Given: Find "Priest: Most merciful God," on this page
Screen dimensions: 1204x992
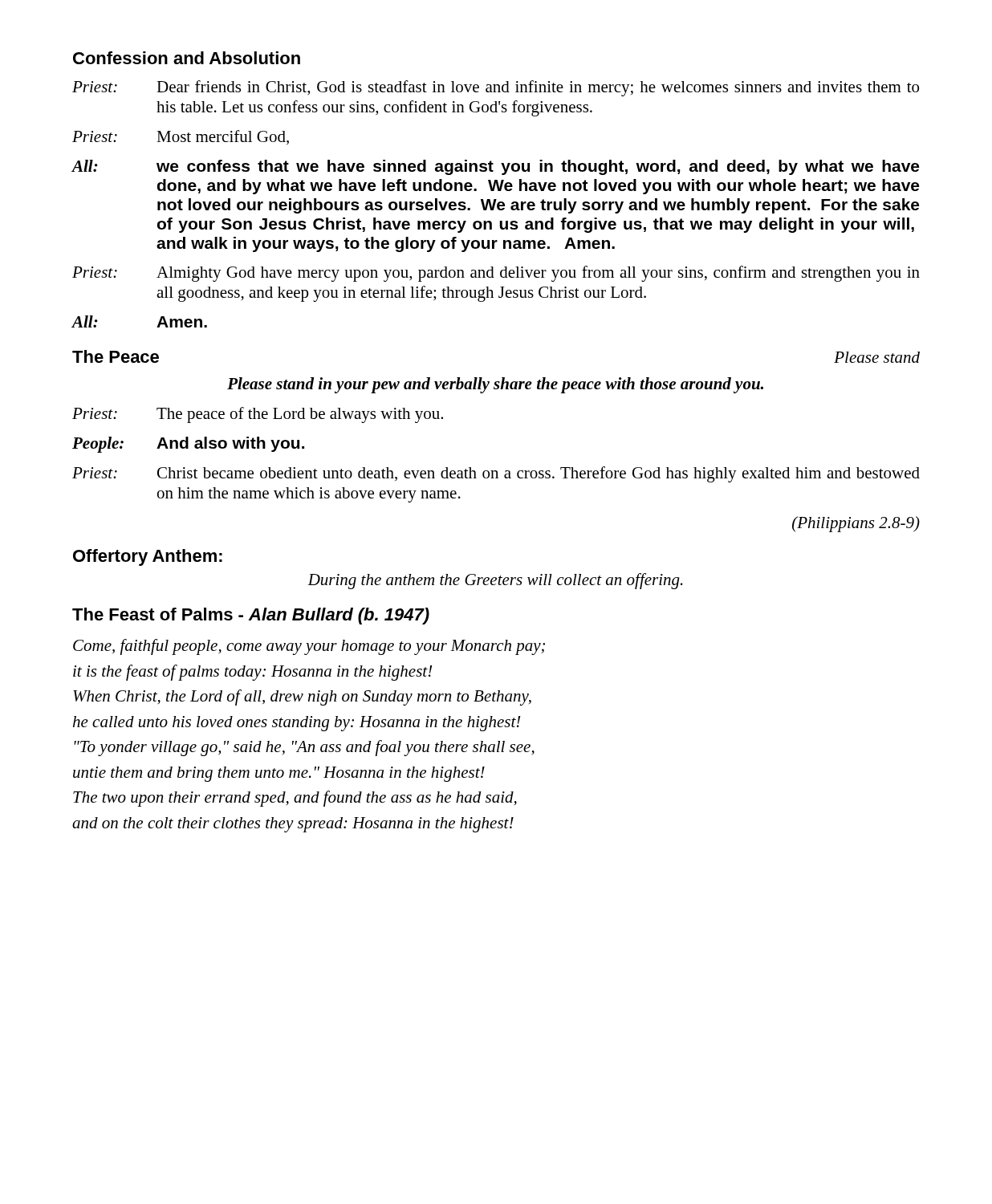Looking at the screenshot, I should (181, 137).
